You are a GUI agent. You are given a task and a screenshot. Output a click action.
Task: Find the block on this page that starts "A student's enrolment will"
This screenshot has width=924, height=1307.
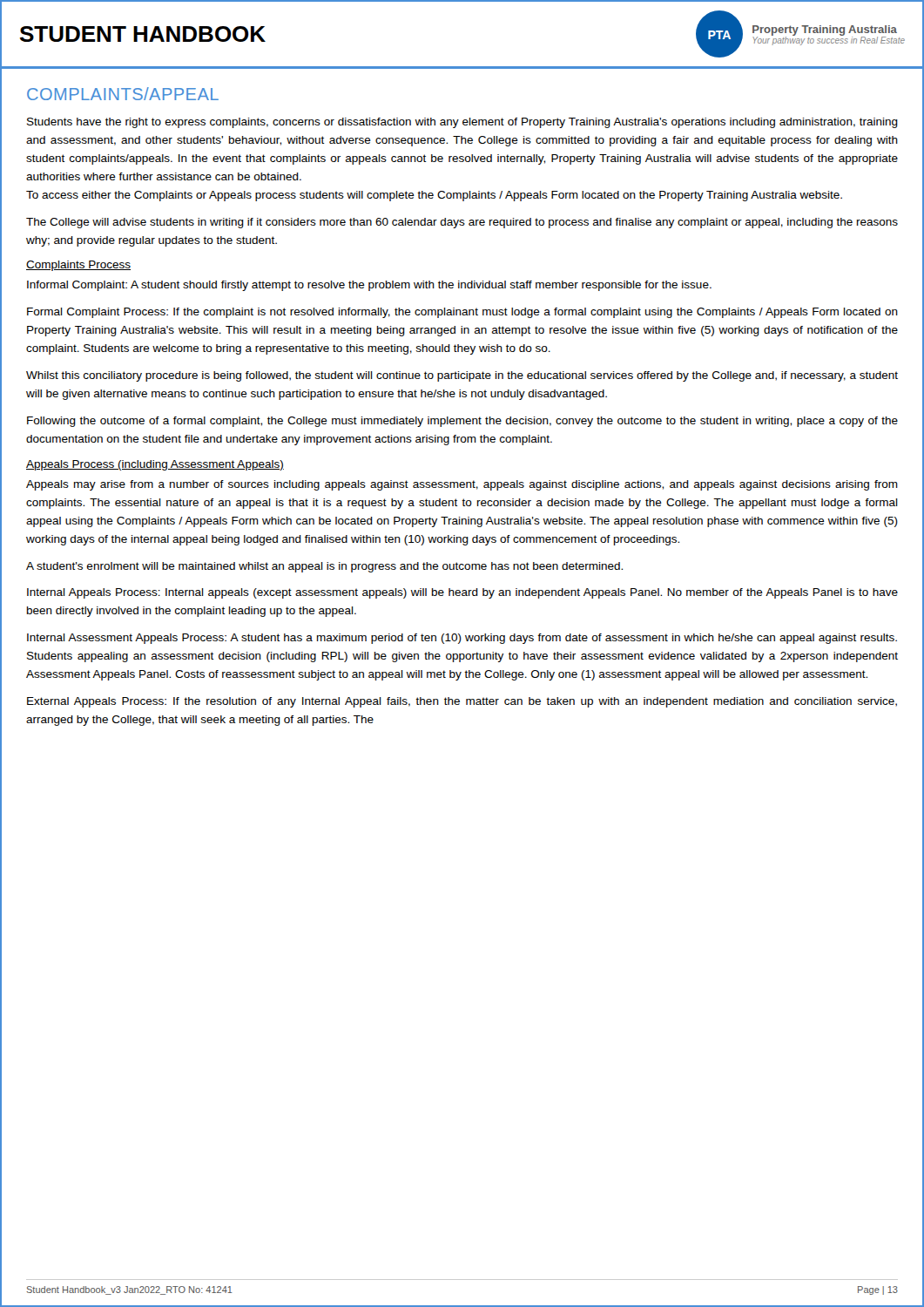coord(325,566)
